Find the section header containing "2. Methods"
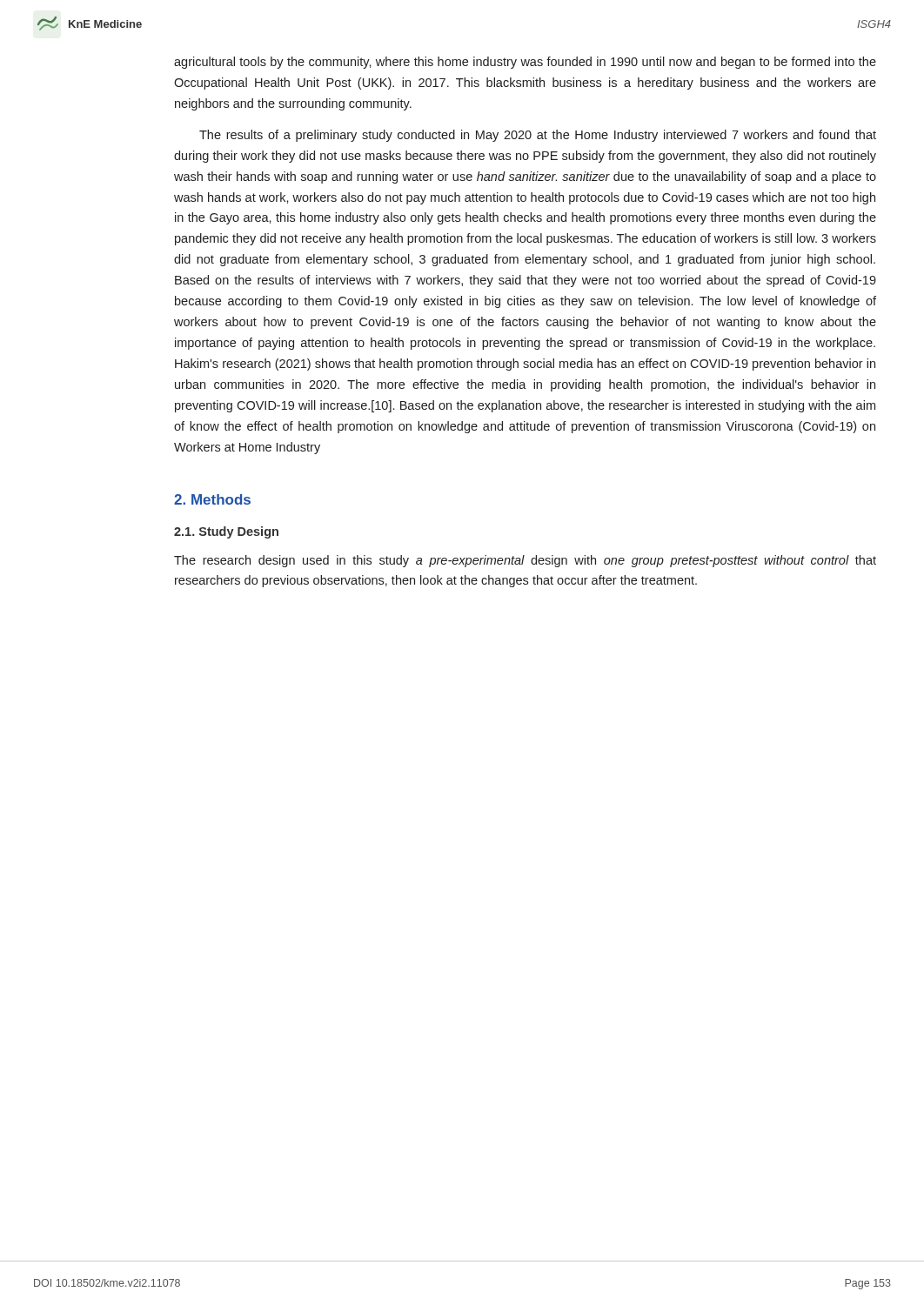This screenshot has height=1305, width=924. point(213,499)
